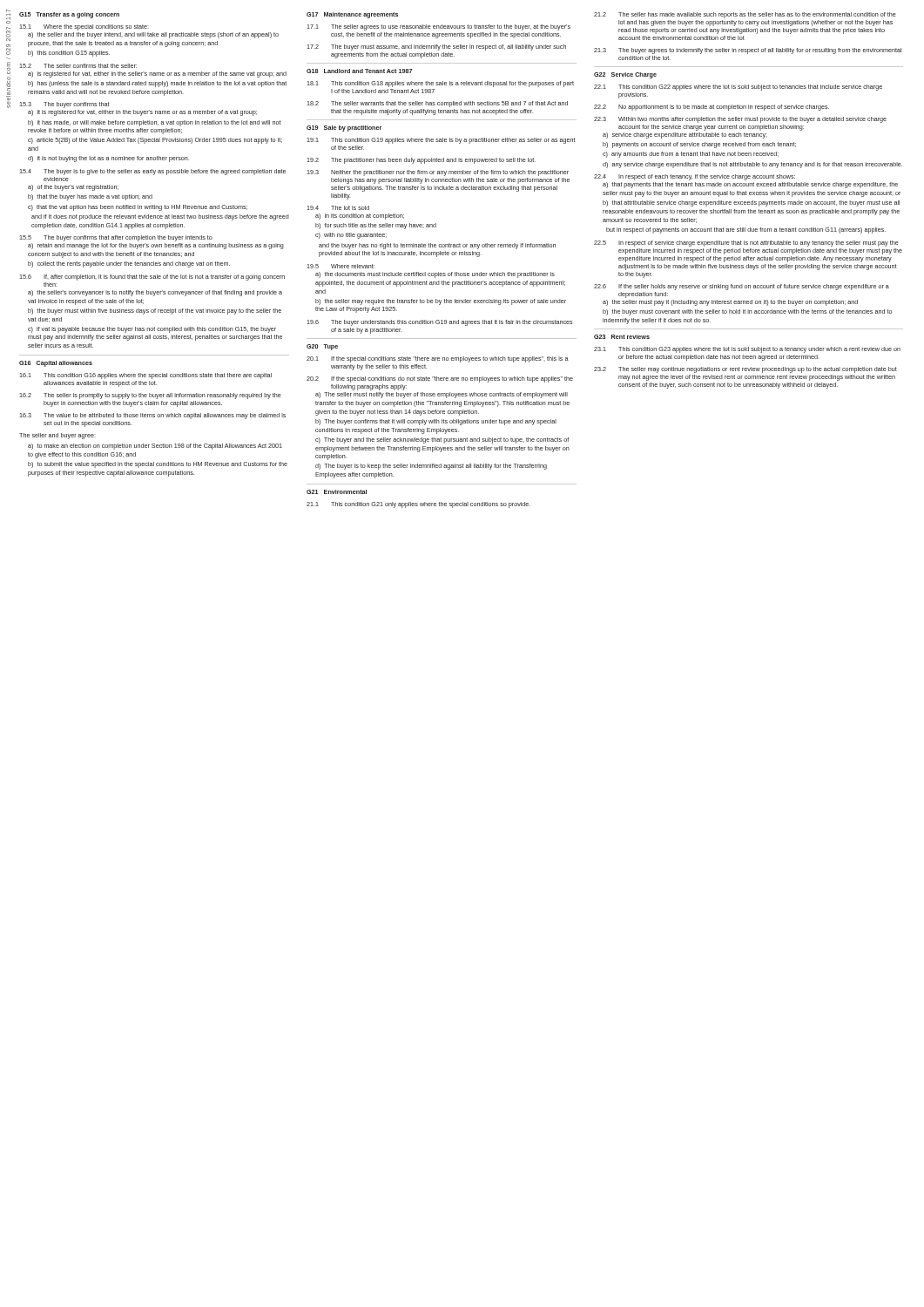Point to "G23 Rent reviews"
The width and height of the screenshot is (924, 1307).
(x=622, y=337)
